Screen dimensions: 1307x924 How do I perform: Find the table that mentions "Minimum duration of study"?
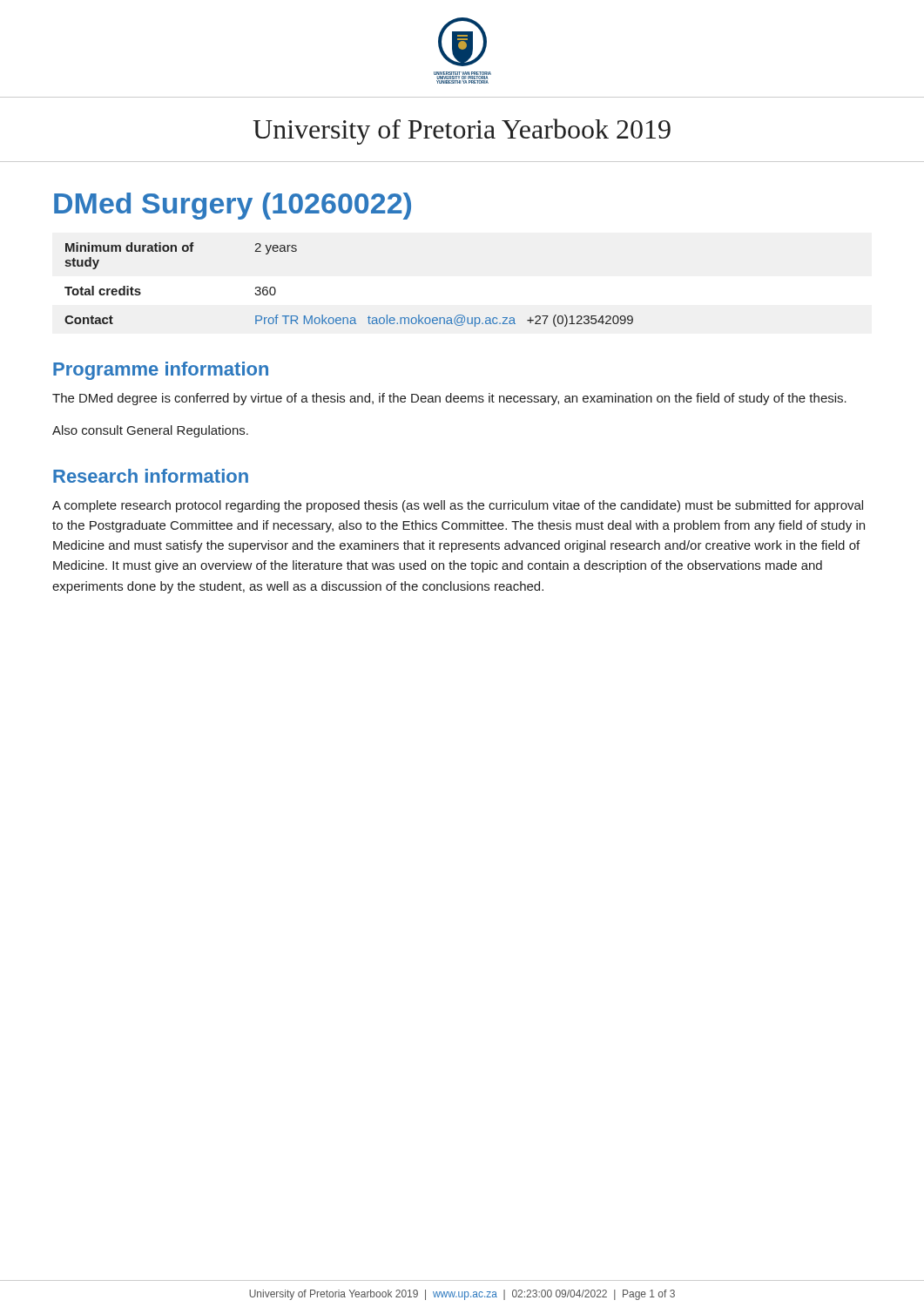pyautogui.click(x=462, y=283)
